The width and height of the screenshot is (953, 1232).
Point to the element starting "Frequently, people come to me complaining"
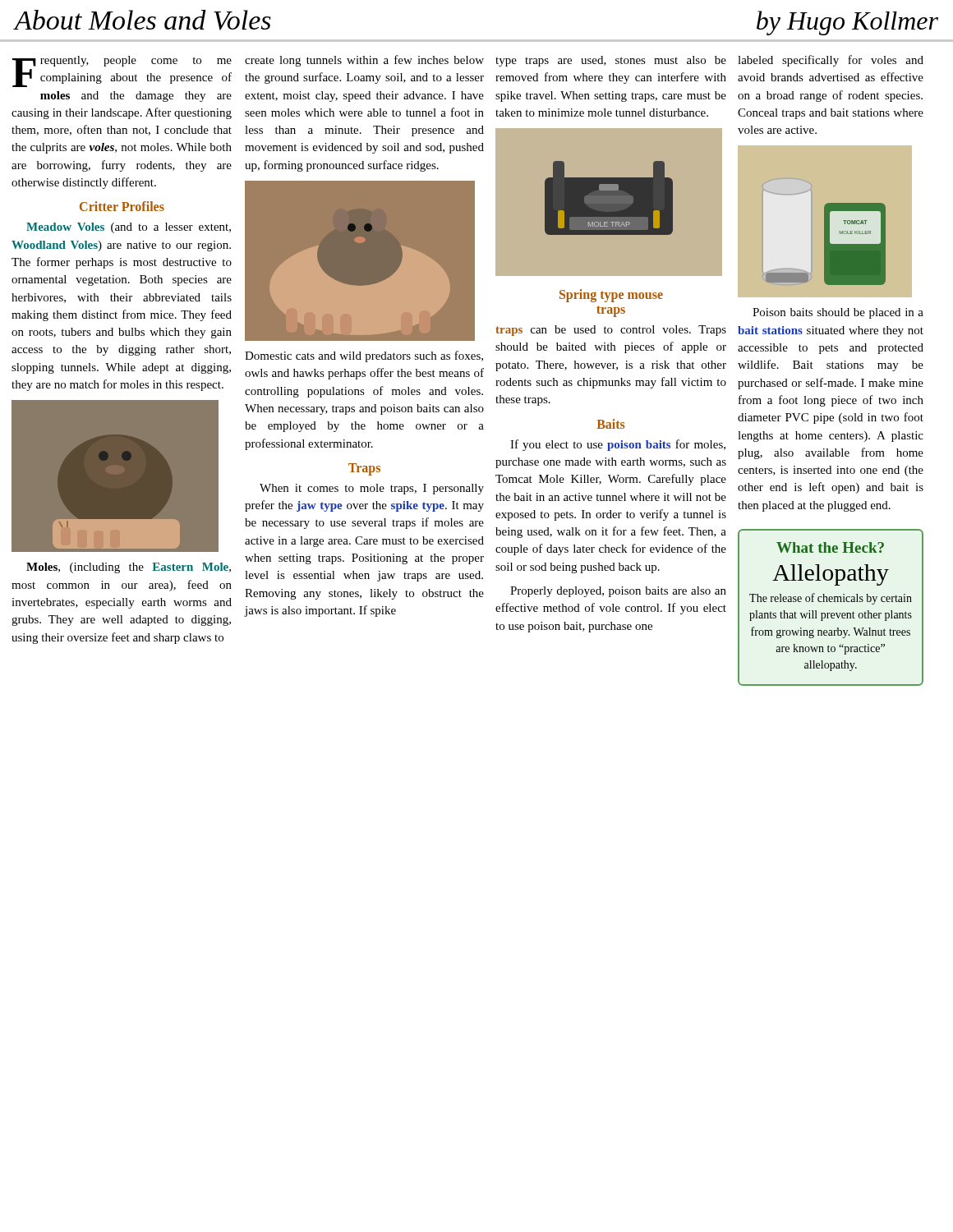122,122
